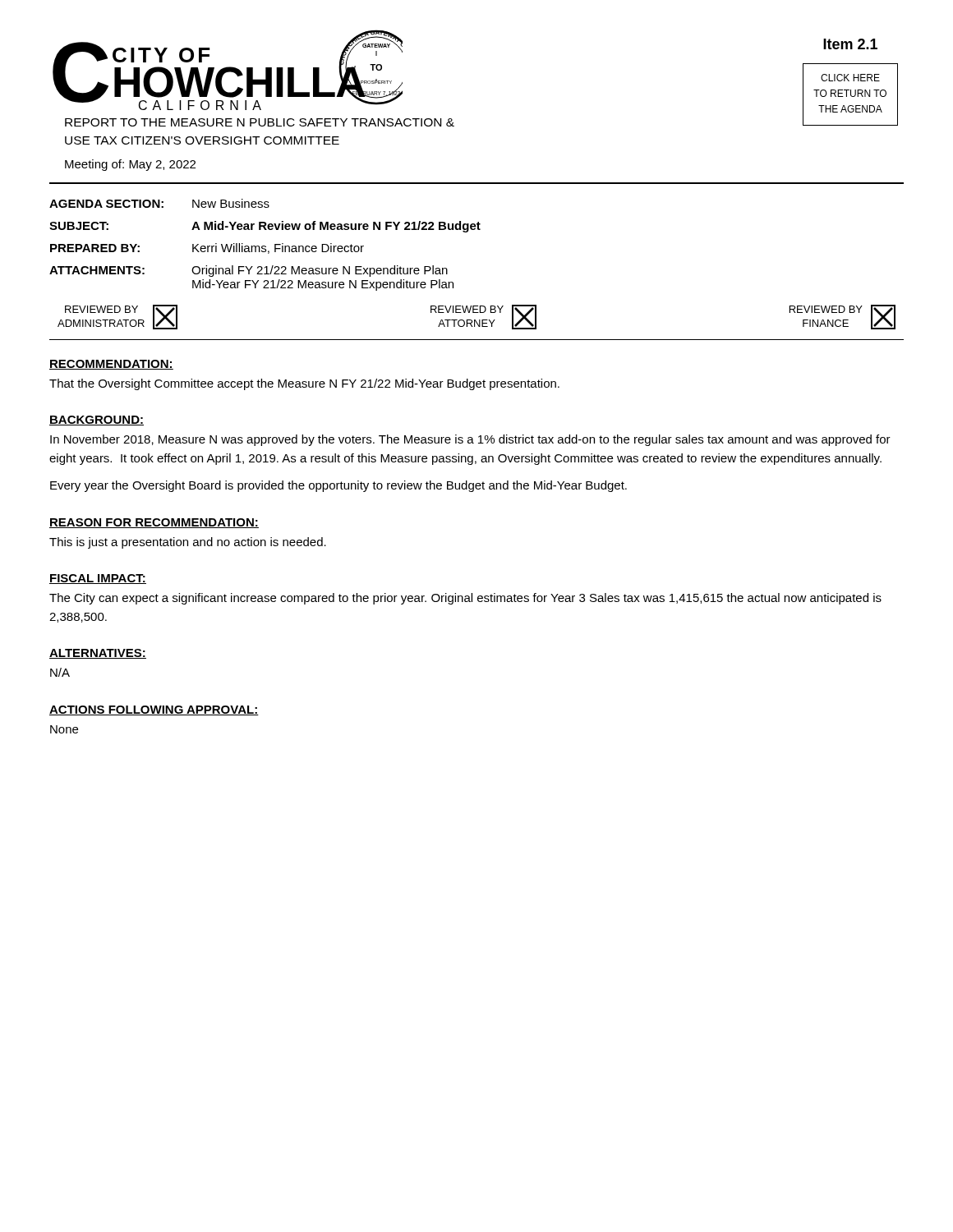Point to the text block starting "PREPARED BY: Kerri Williams, Finance"
The width and height of the screenshot is (953, 1232).
coord(207,248)
